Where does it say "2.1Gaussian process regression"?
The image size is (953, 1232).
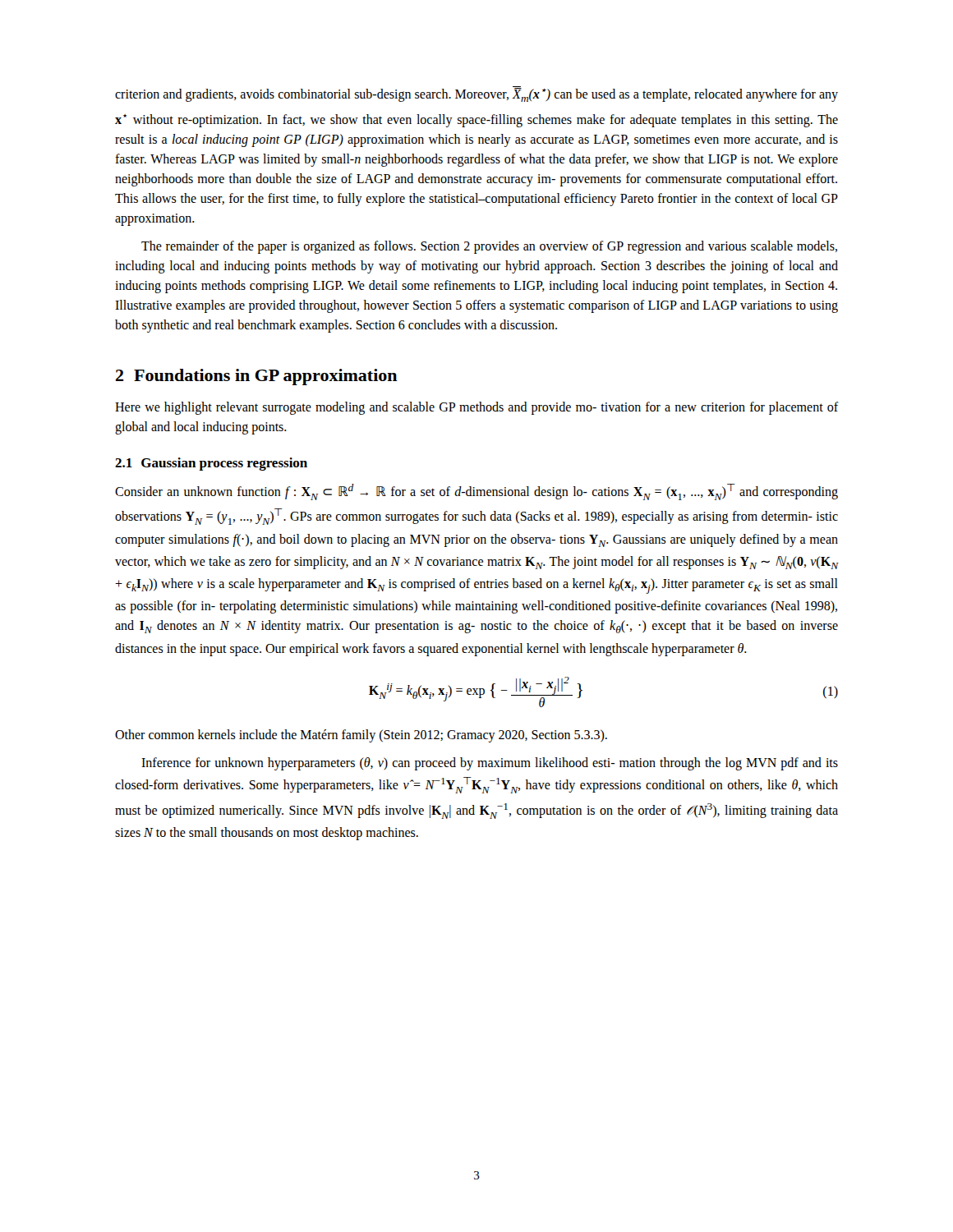pos(211,464)
